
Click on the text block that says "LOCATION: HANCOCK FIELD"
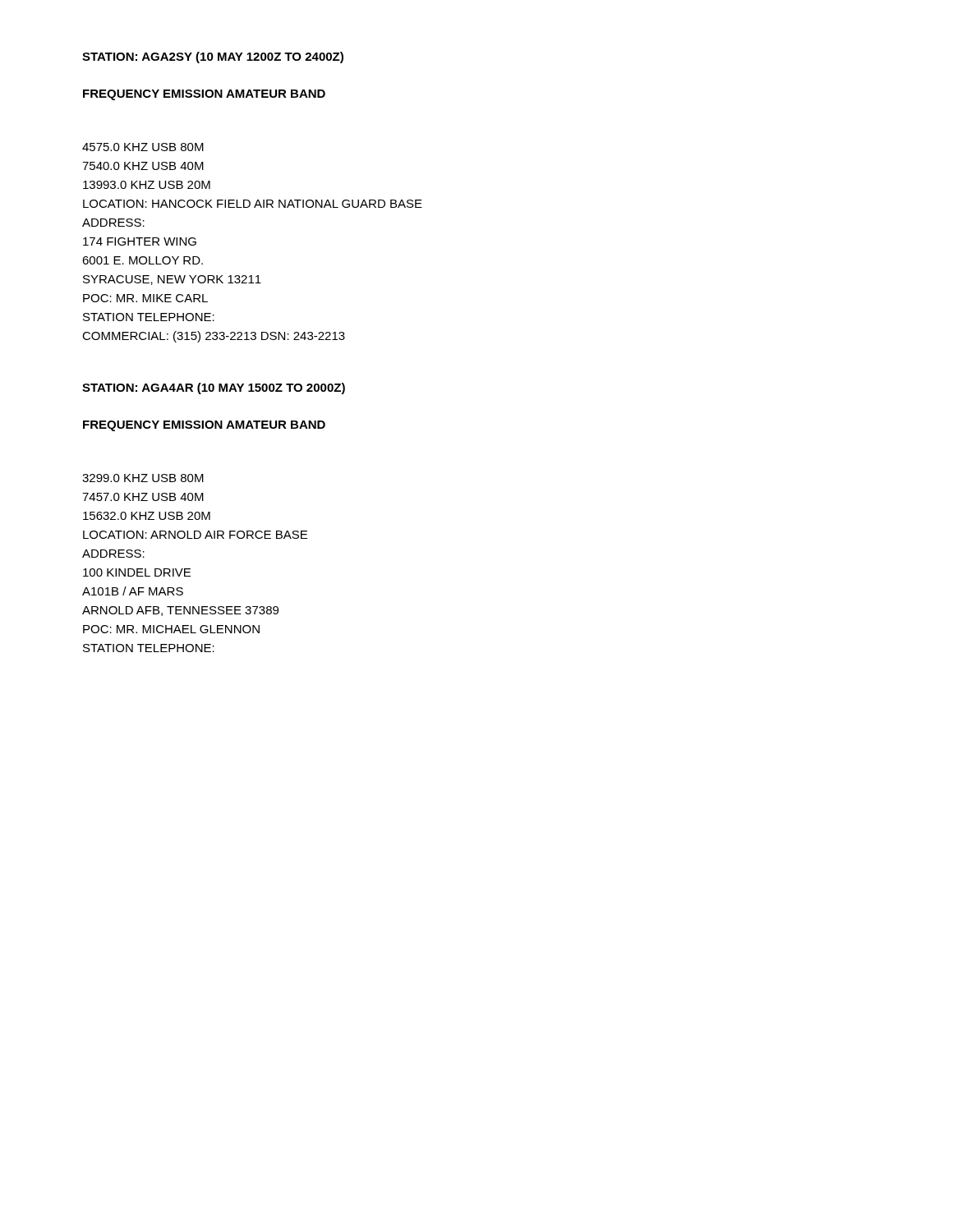(x=252, y=203)
